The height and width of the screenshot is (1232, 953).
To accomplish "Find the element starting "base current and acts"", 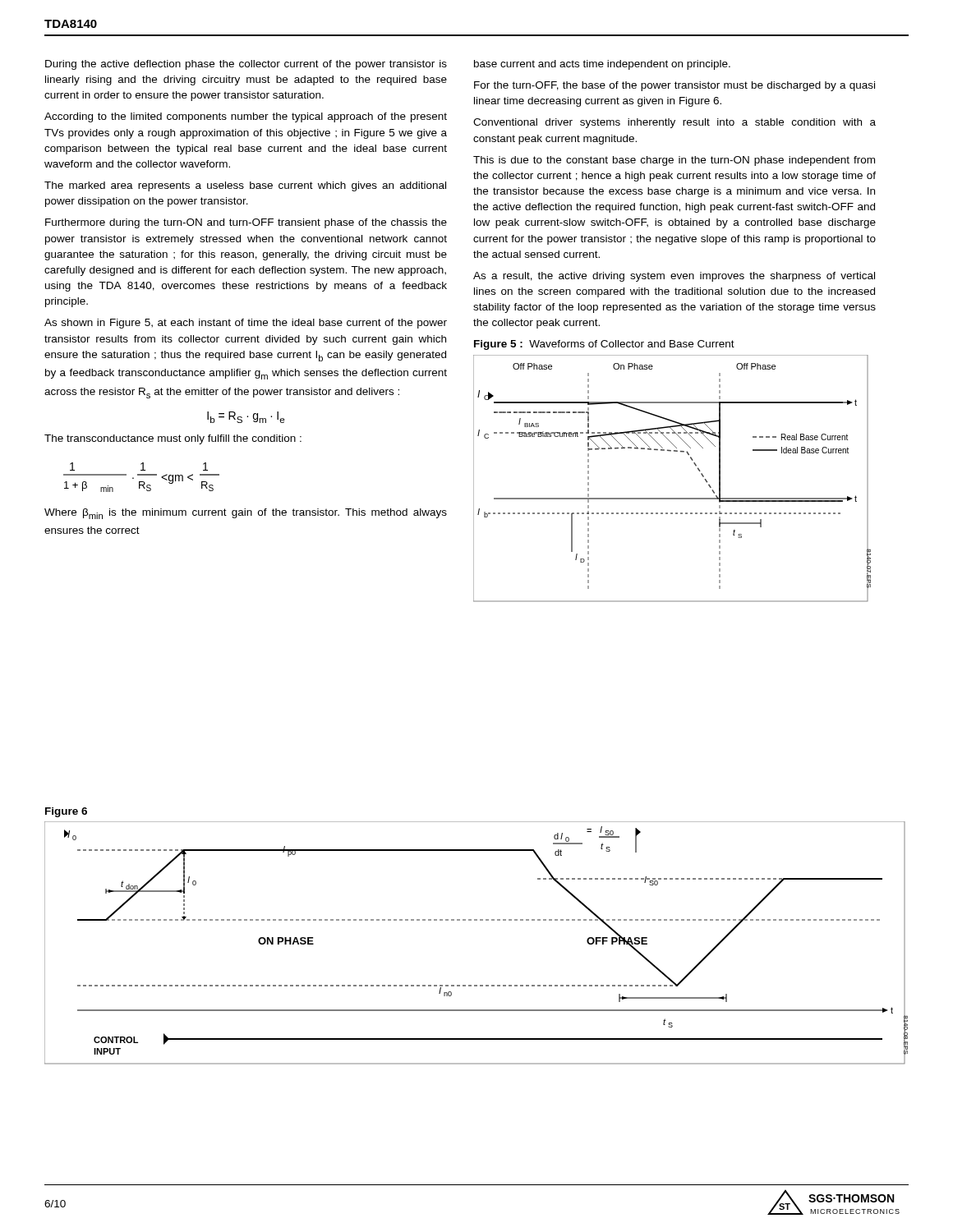I will (x=675, y=193).
